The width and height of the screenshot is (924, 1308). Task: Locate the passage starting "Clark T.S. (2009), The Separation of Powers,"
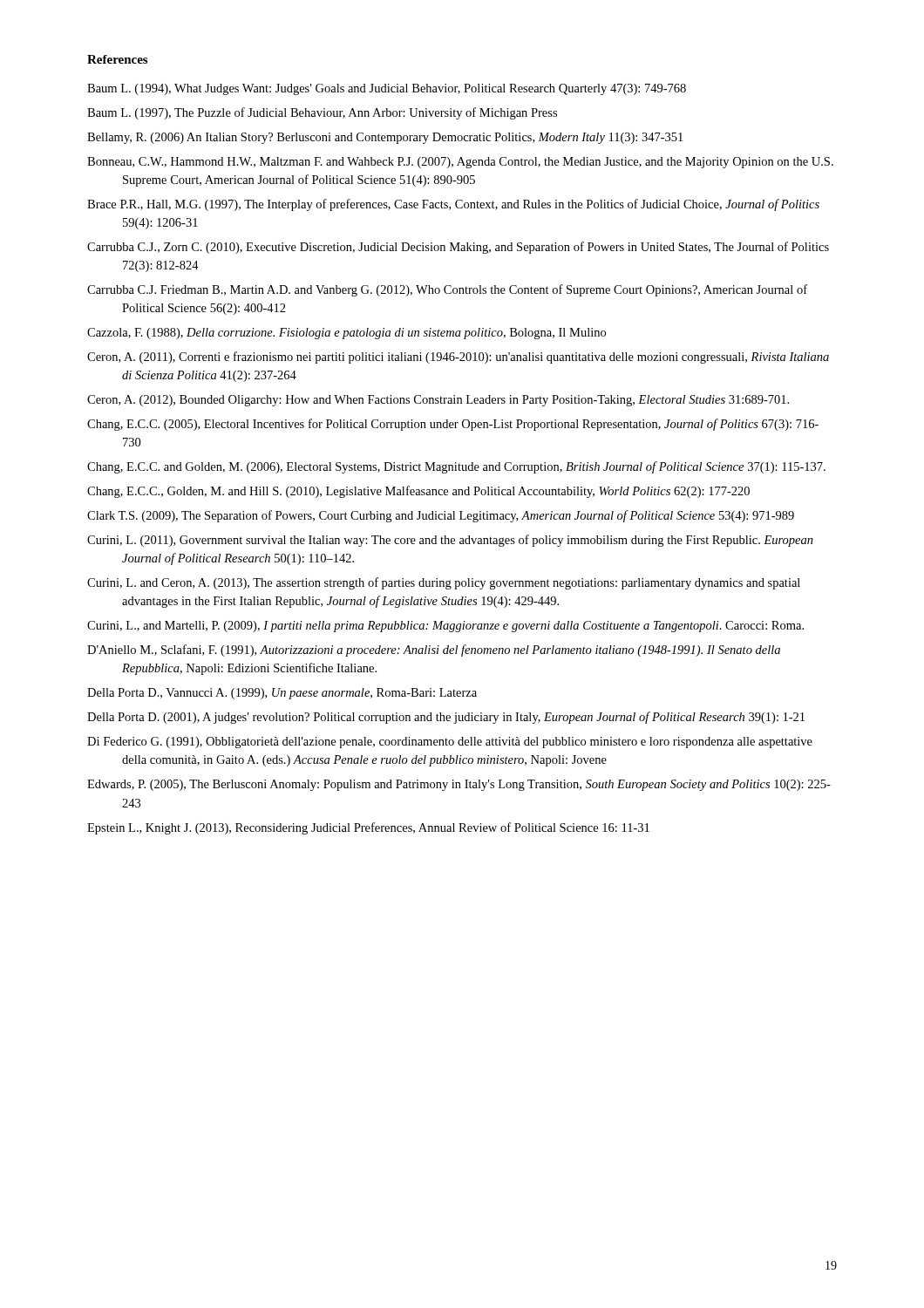coord(441,516)
